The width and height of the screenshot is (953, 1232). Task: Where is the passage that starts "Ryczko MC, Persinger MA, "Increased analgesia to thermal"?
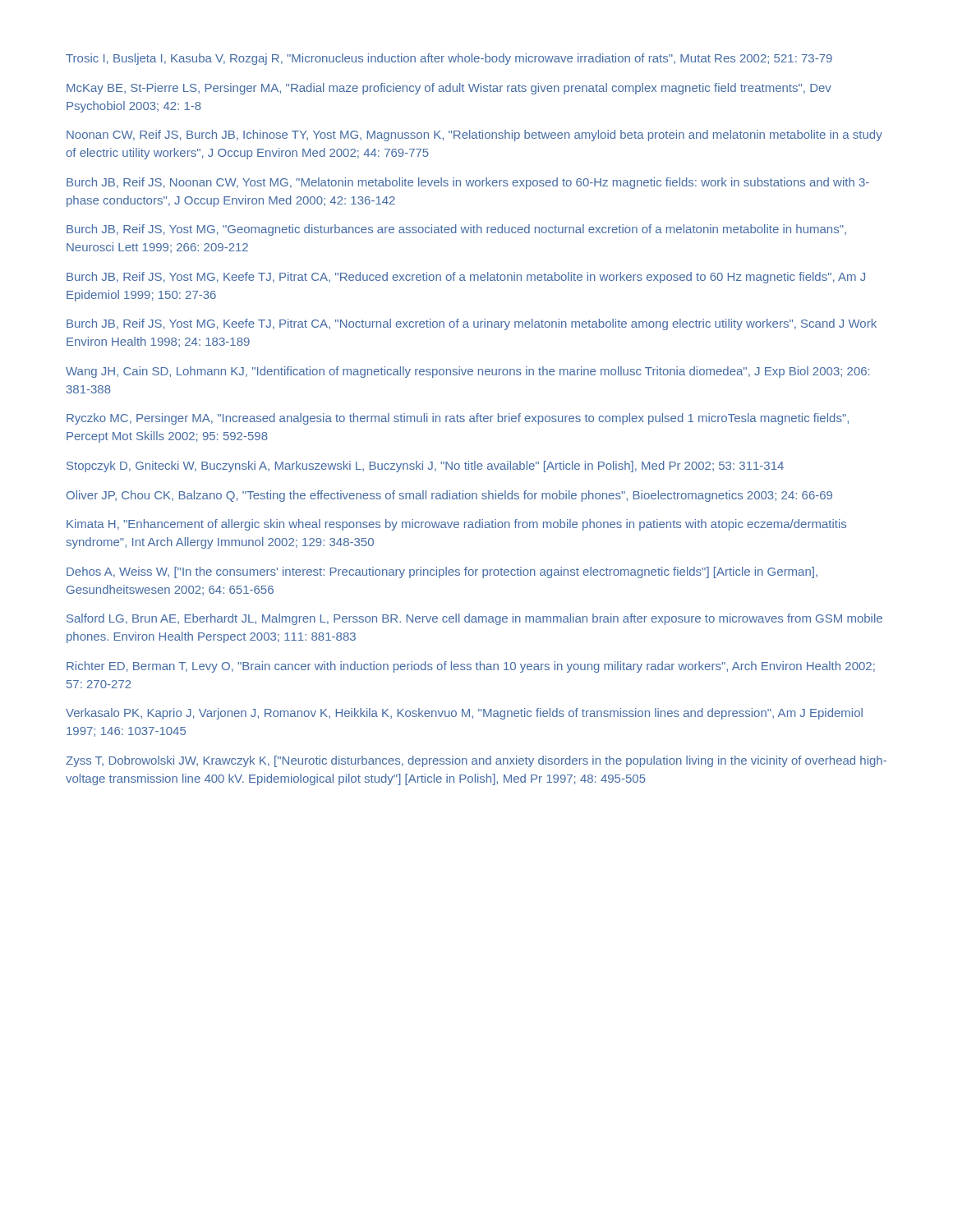point(458,427)
